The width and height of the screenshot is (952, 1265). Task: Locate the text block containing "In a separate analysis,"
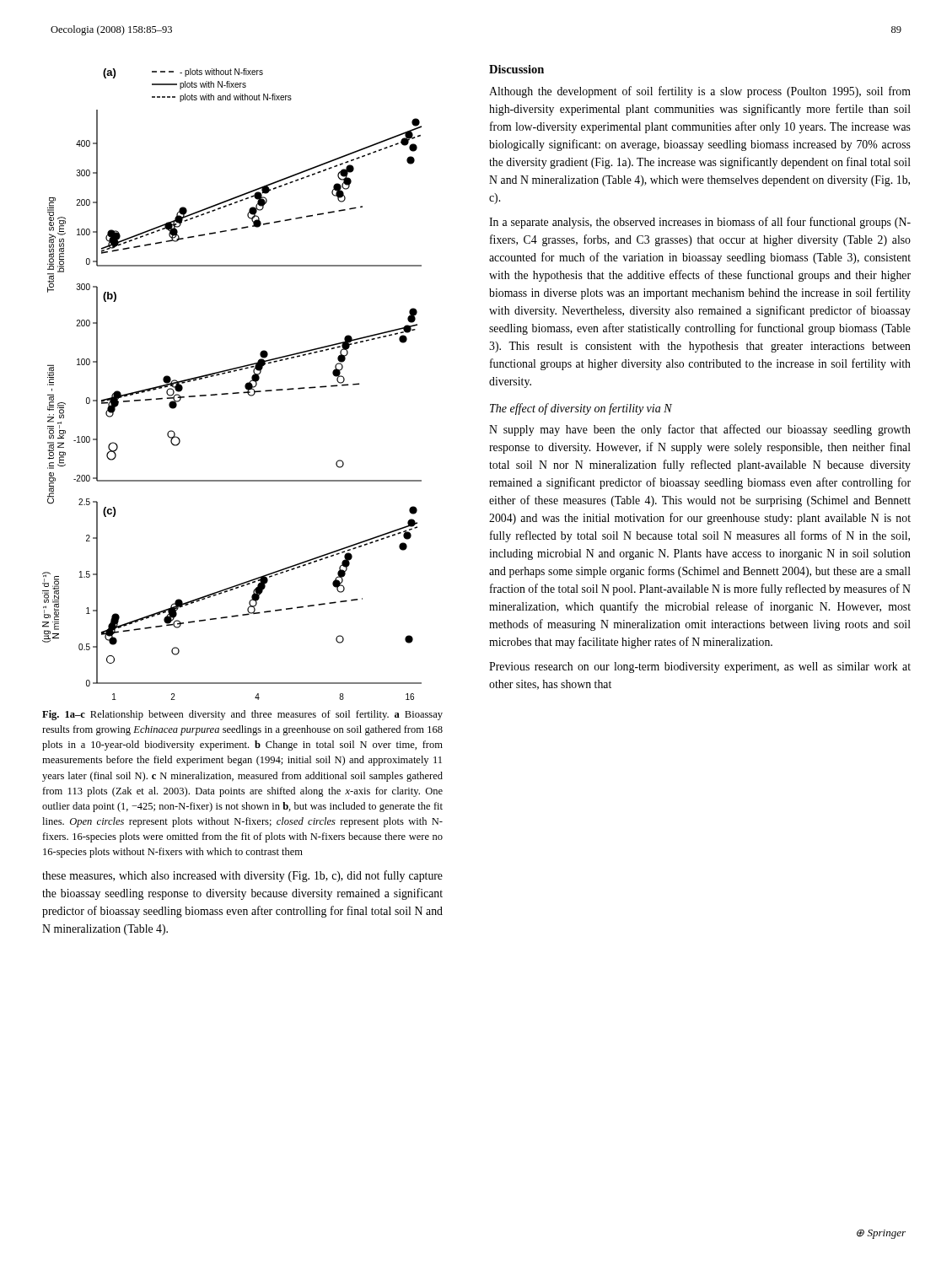700,302
